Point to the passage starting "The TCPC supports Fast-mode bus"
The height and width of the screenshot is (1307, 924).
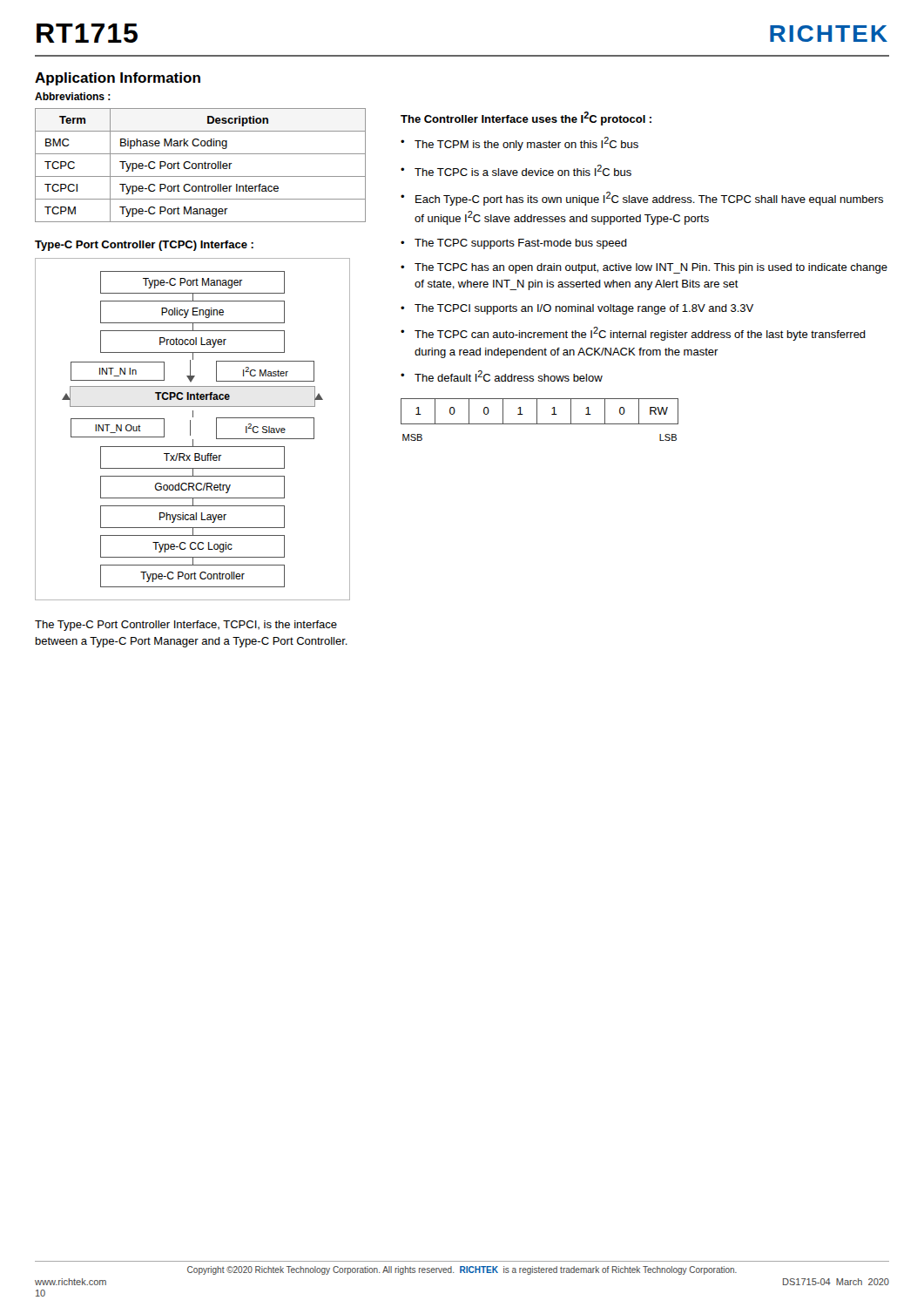521,243
